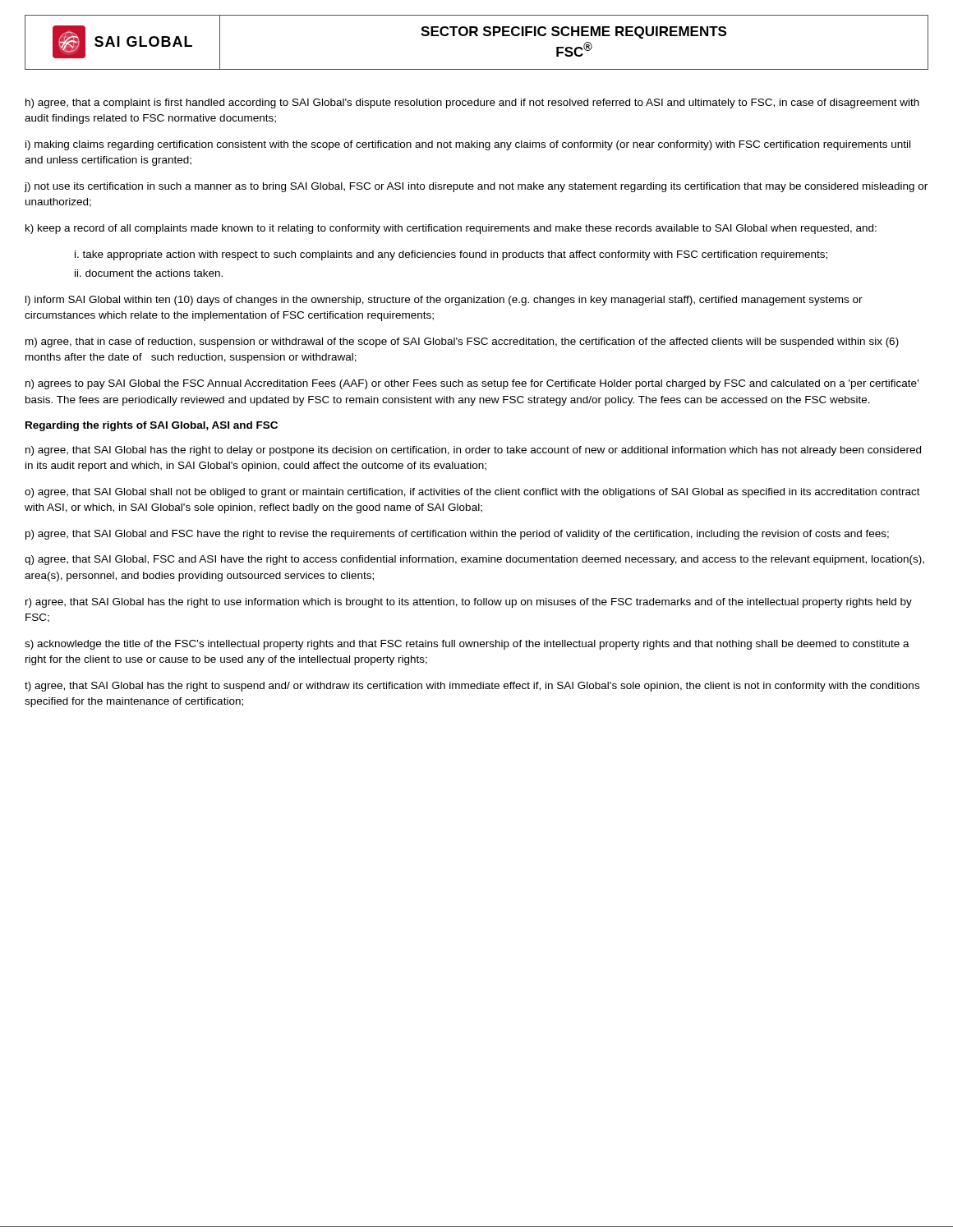Find the block starting "ii. document the actions taken."
Viewport: 953px width, 1232px height.
[149, 273]
